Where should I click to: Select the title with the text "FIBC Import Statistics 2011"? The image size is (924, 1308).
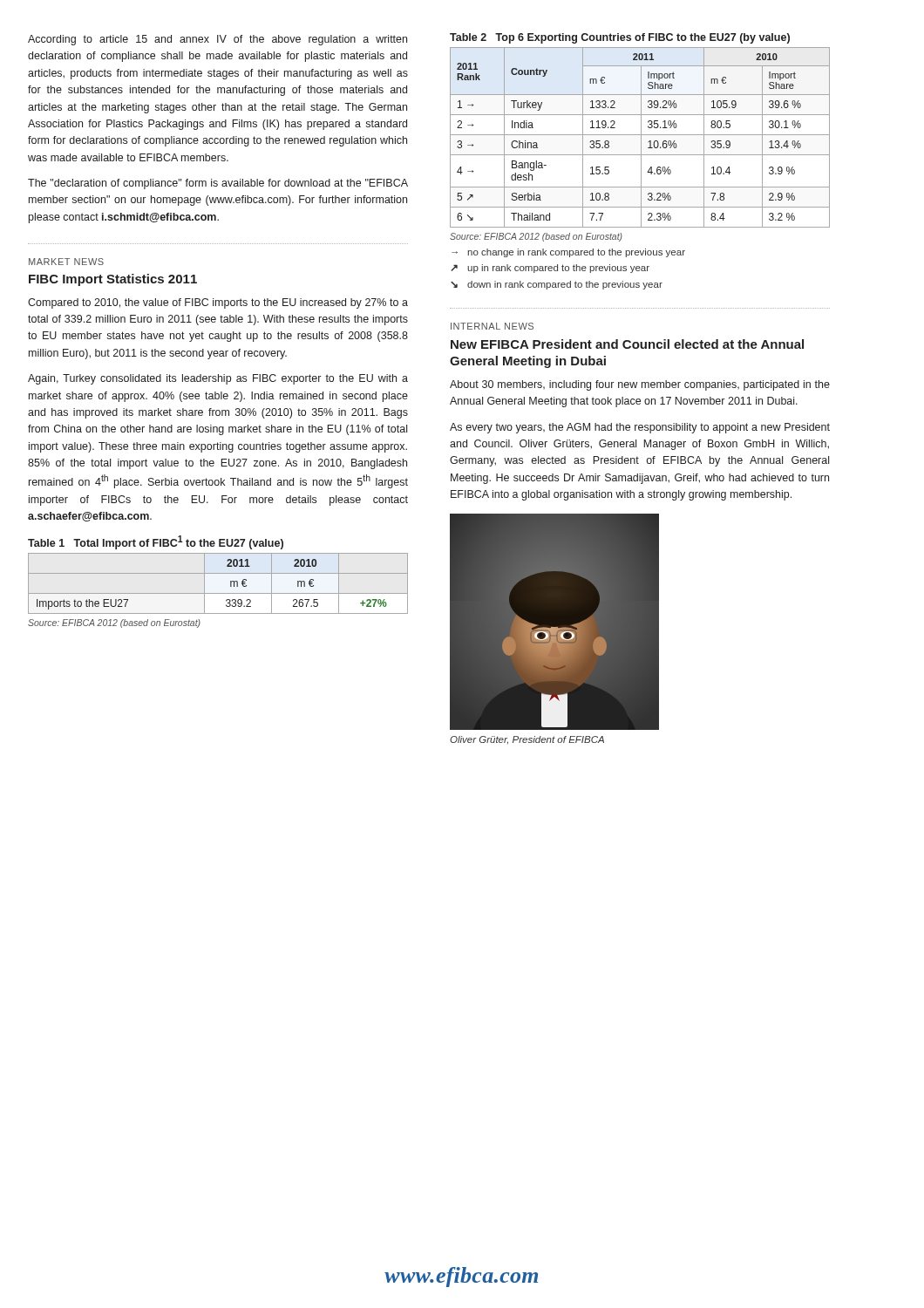113,279
